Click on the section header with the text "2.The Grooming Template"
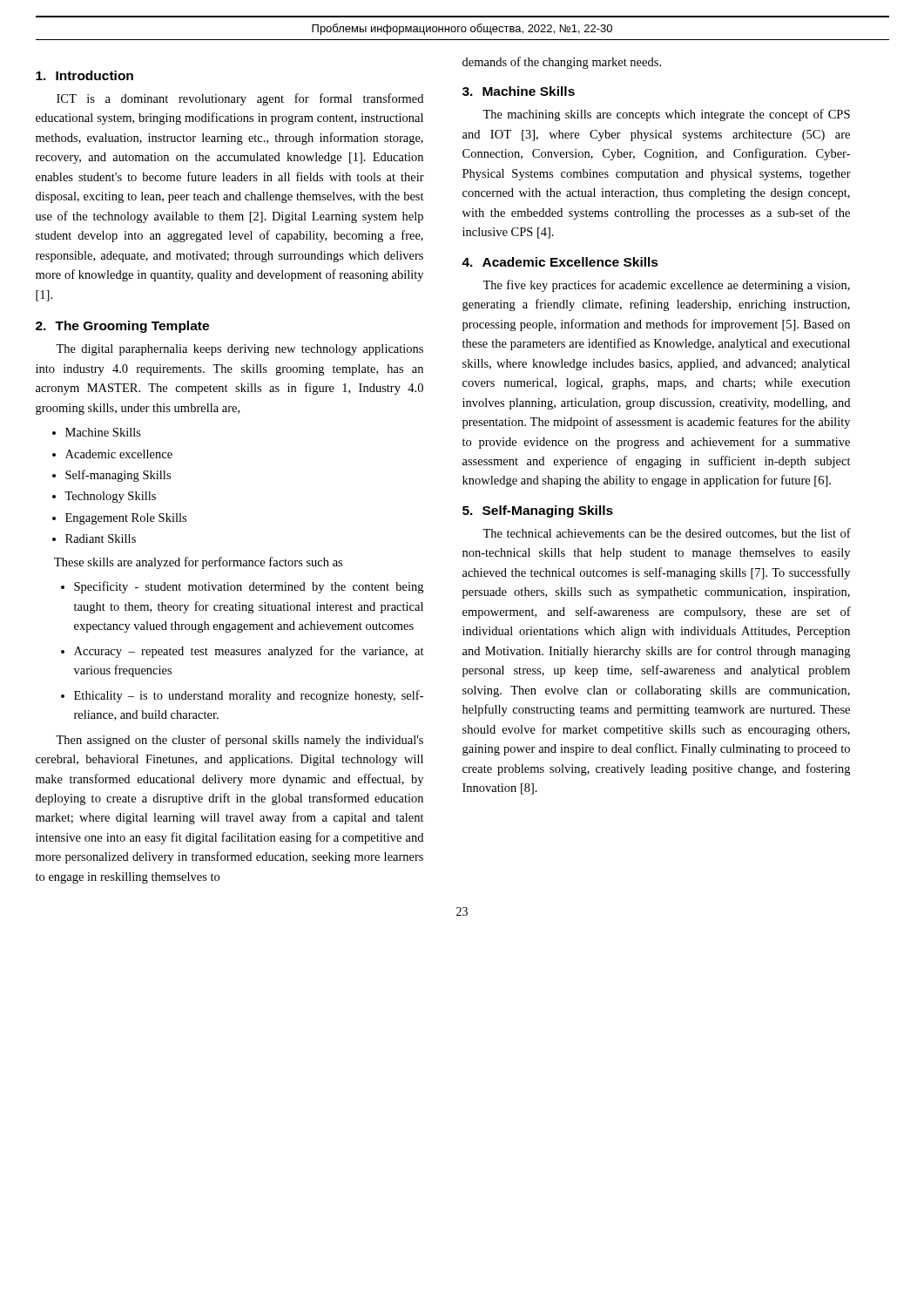 coord(122,326)
